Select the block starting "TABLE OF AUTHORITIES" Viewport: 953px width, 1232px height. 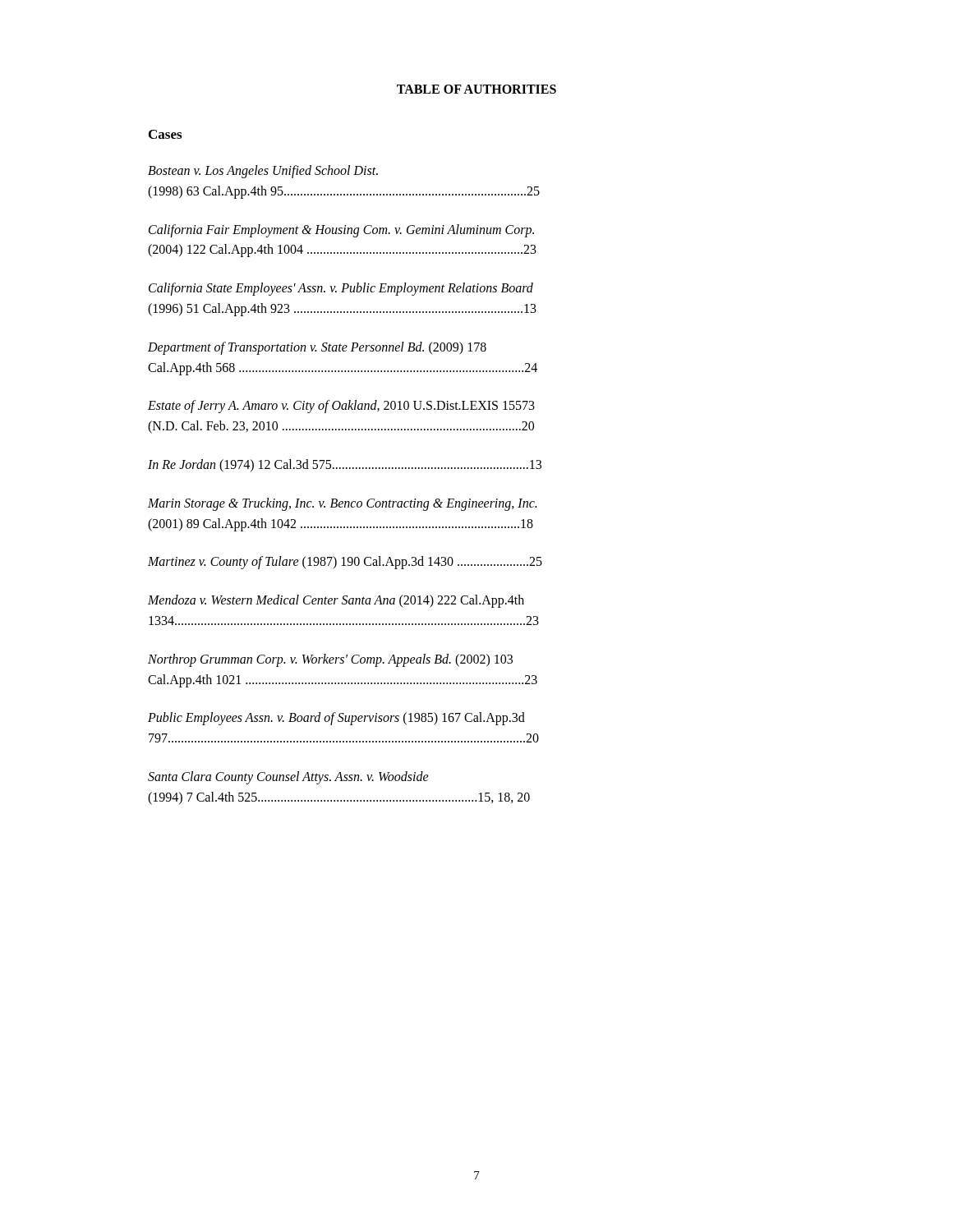click(476, 89)
